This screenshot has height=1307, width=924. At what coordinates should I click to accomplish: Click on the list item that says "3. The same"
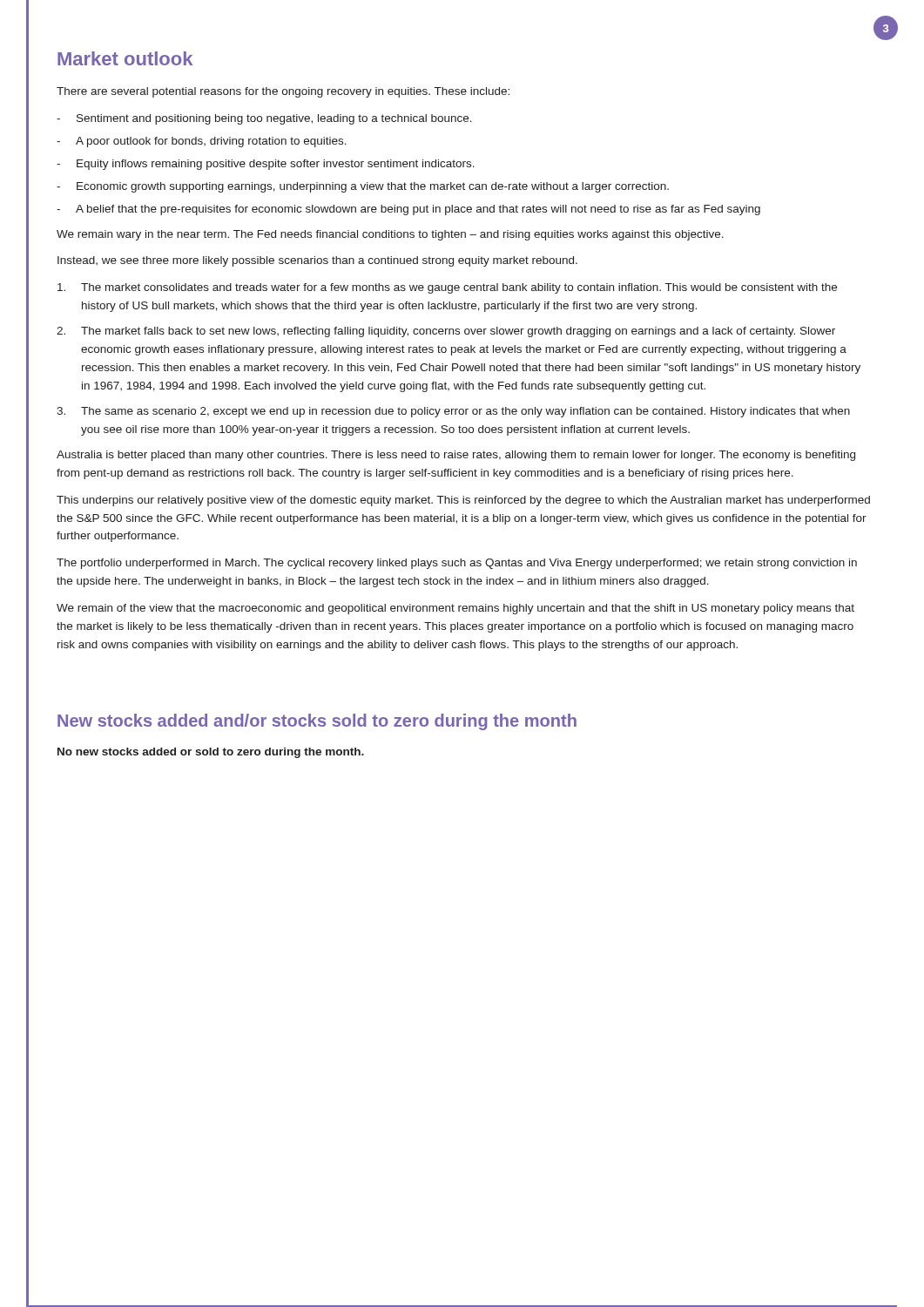[464, 421]
